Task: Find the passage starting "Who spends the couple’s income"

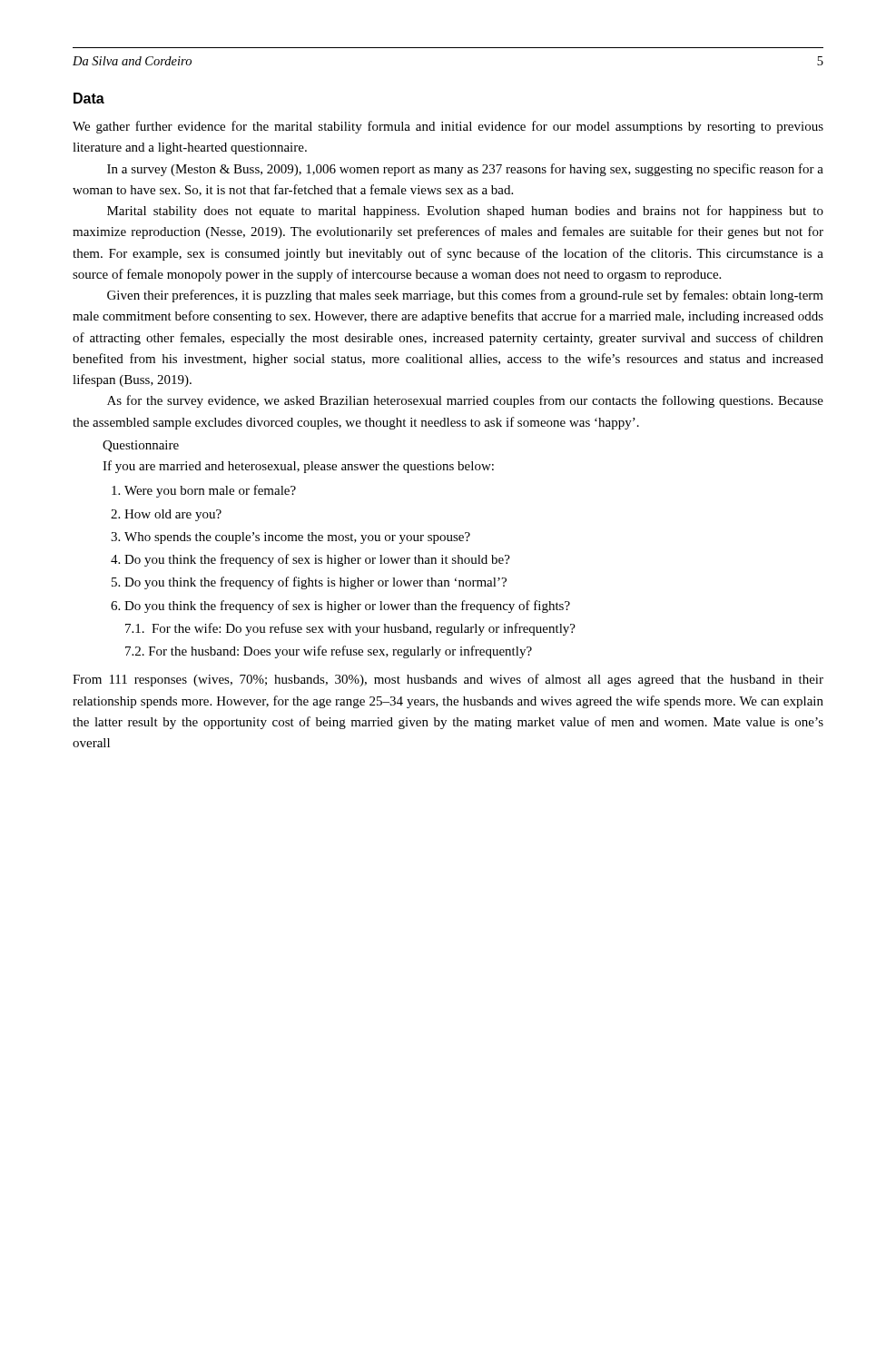Action: coord(297,536)
